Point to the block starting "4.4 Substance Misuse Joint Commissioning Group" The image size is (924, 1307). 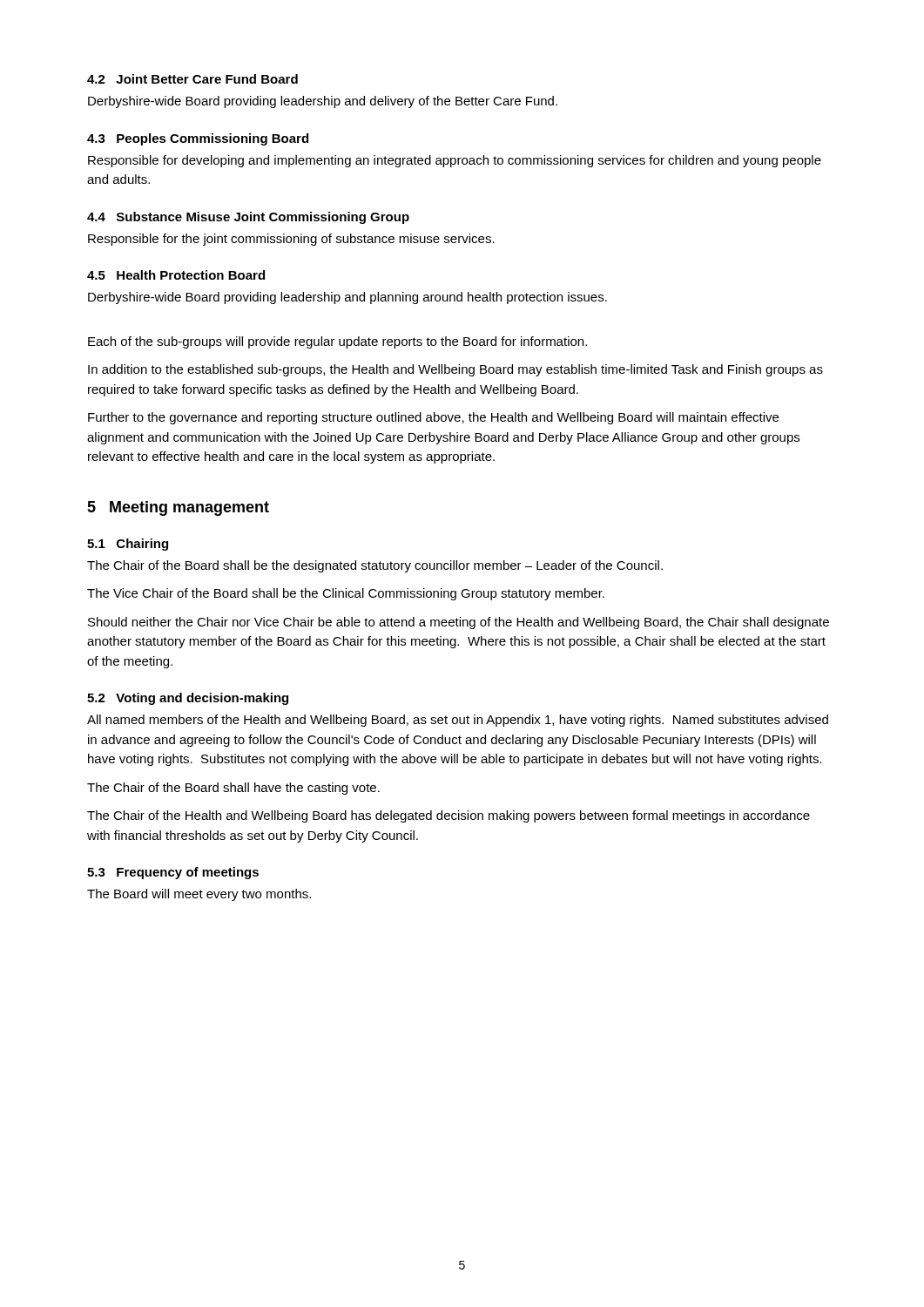click(x=248, y=216)
